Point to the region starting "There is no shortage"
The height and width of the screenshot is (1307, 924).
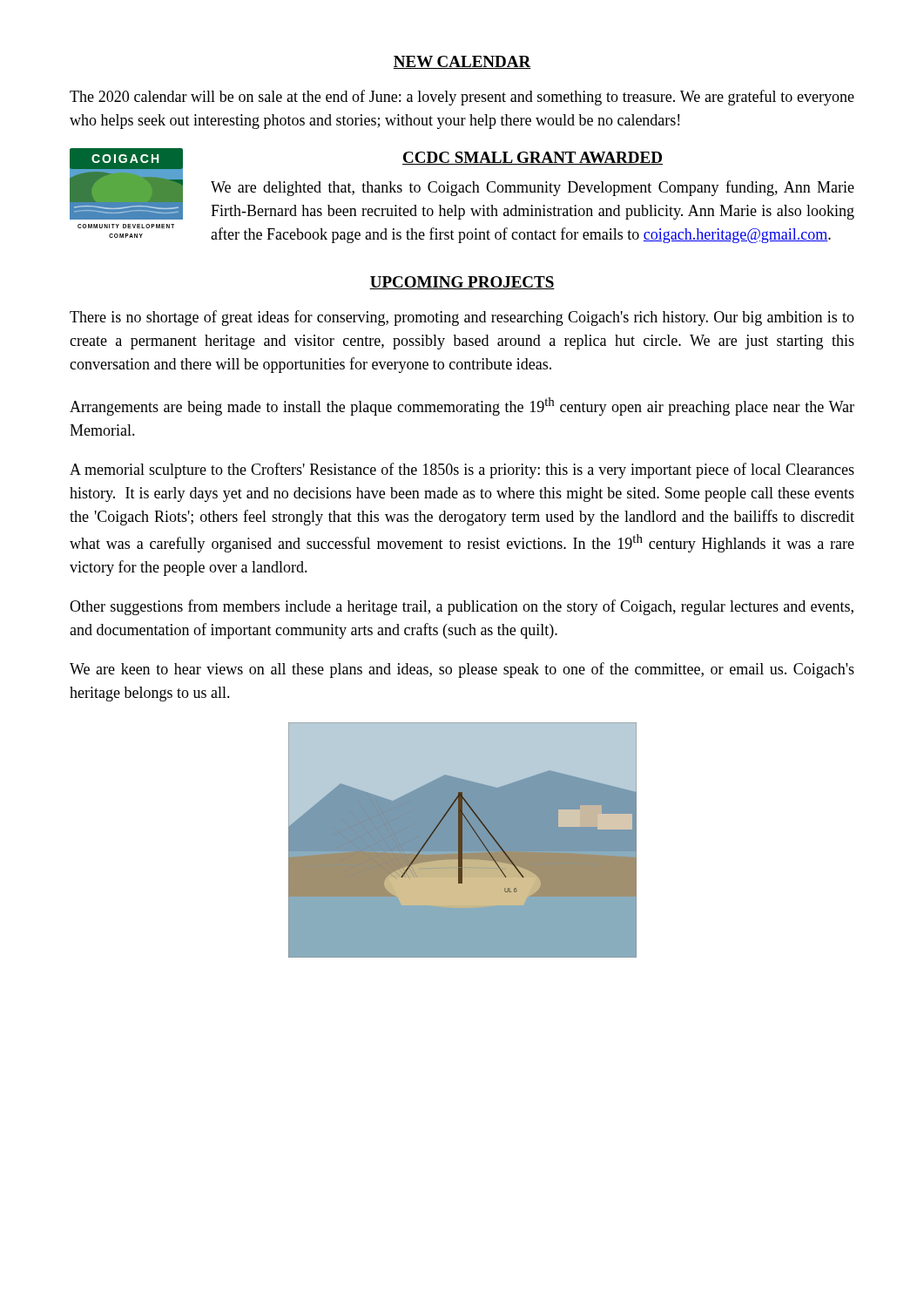(462, 341)
